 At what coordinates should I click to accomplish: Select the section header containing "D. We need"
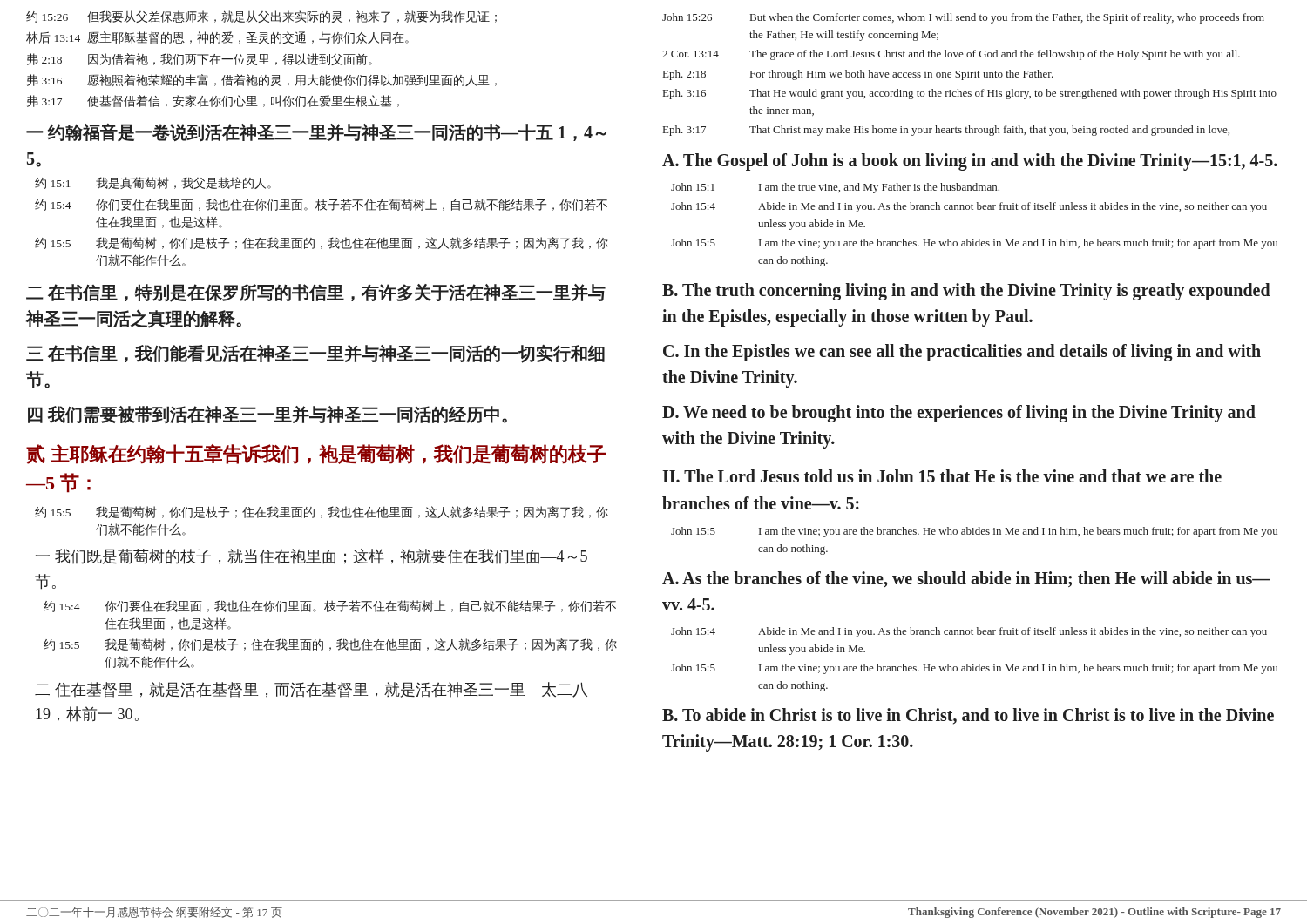click(x=972, y=425)
